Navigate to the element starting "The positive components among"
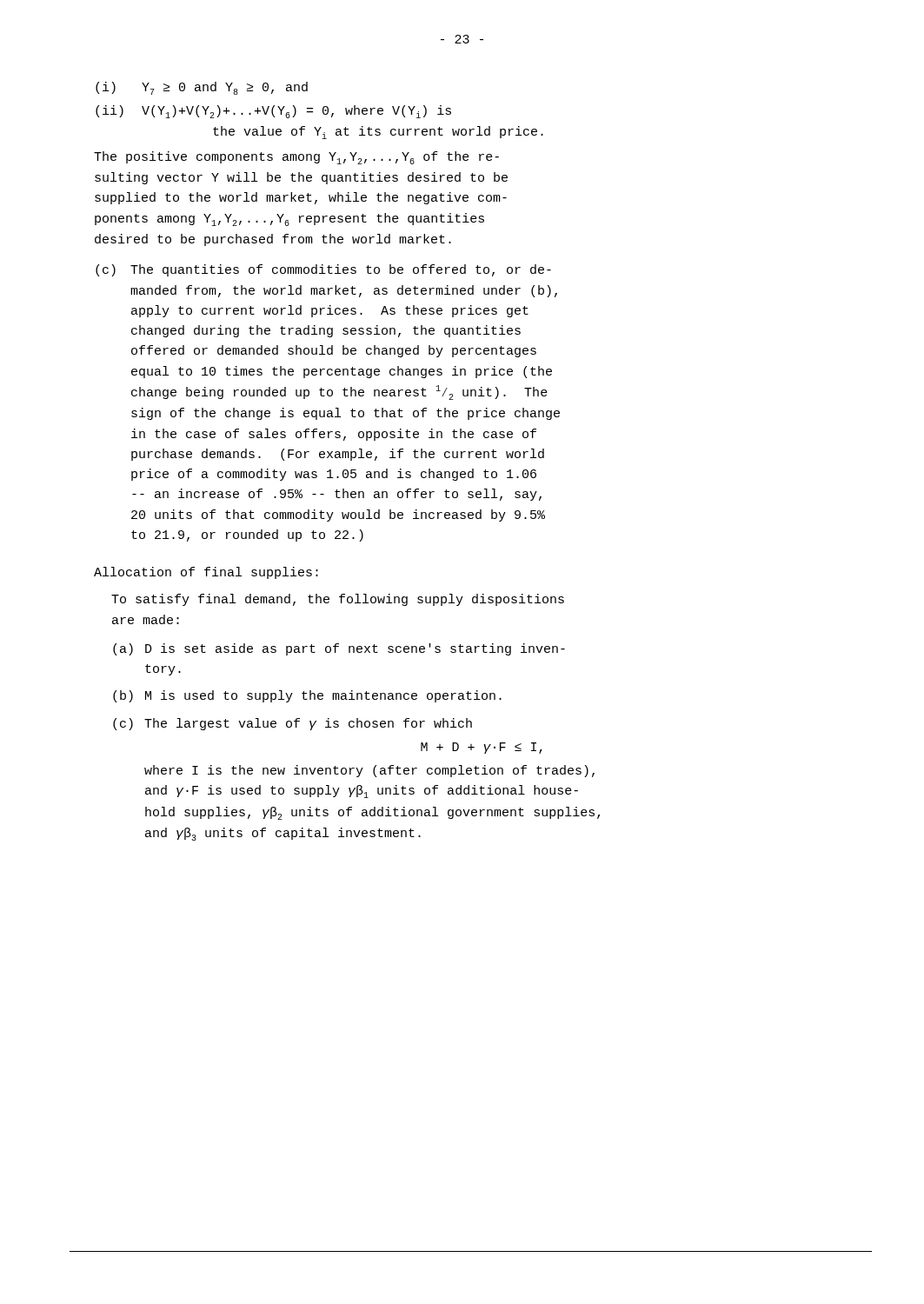Image resolution: width=924 pixels, height=1304 pixels. pyautogui.click(x=301, y=199)
